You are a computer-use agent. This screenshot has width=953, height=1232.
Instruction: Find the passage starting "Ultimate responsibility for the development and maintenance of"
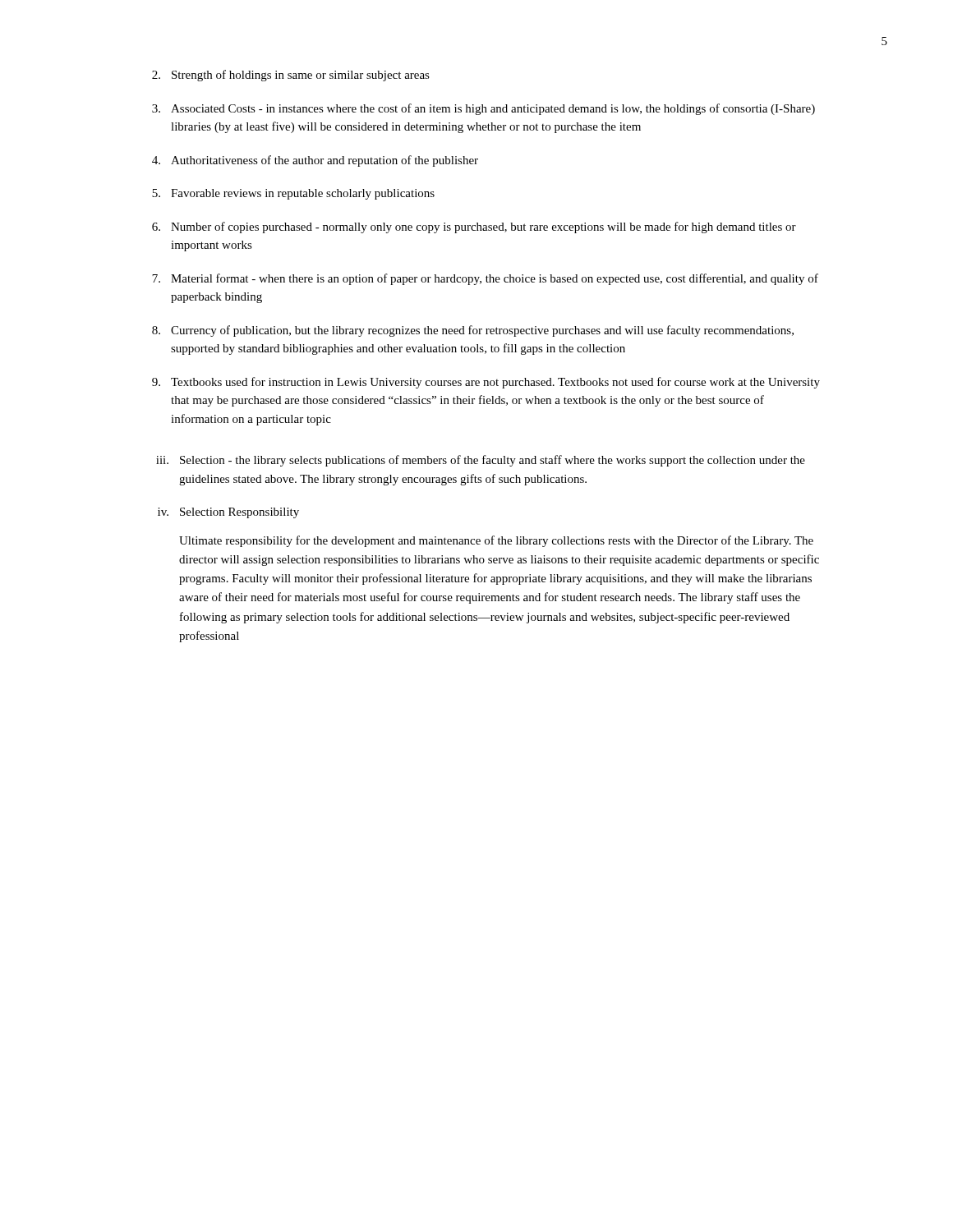(x=499, y=588)
